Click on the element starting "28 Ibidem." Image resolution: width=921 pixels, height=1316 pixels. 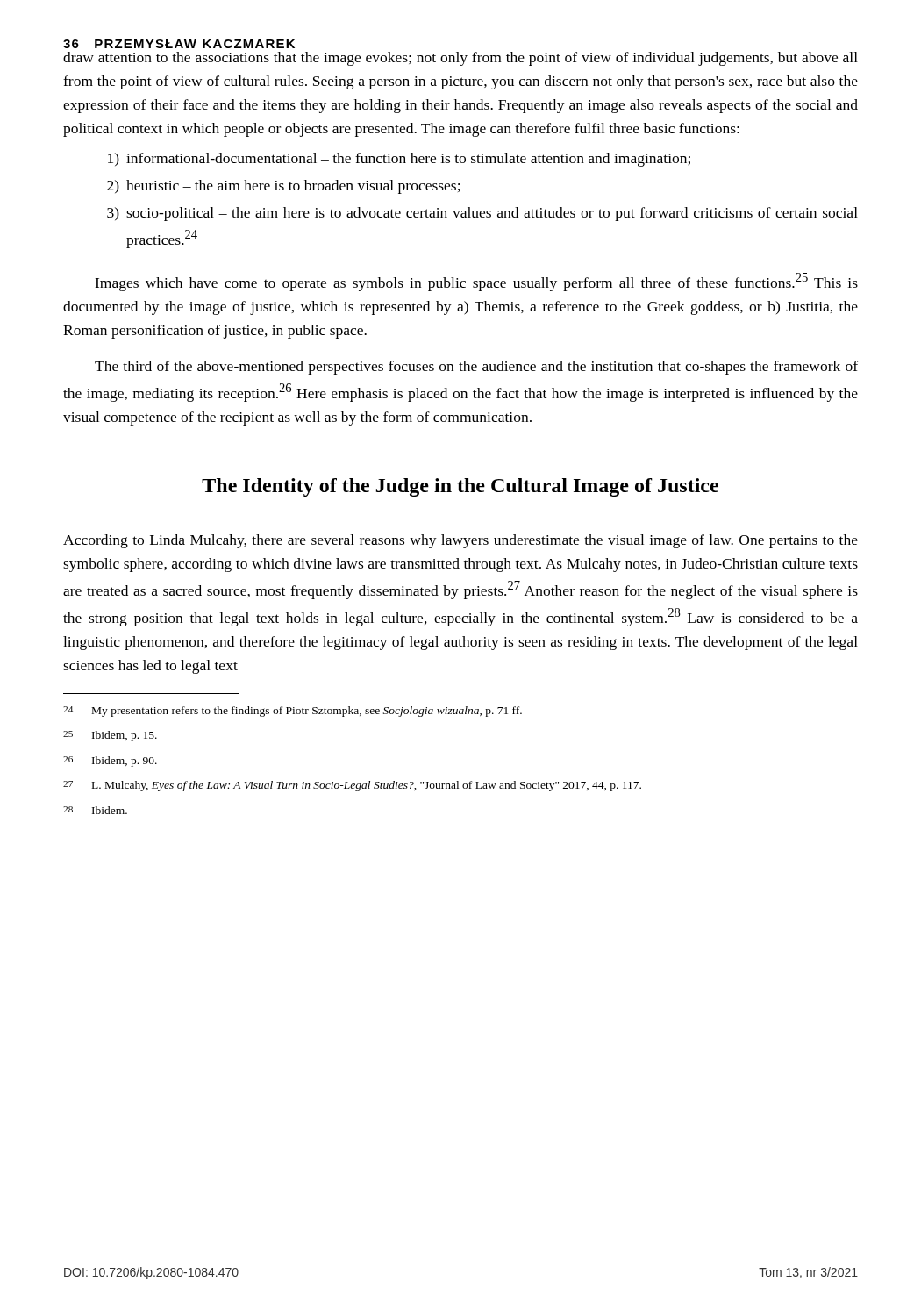(x=95, y=810)
